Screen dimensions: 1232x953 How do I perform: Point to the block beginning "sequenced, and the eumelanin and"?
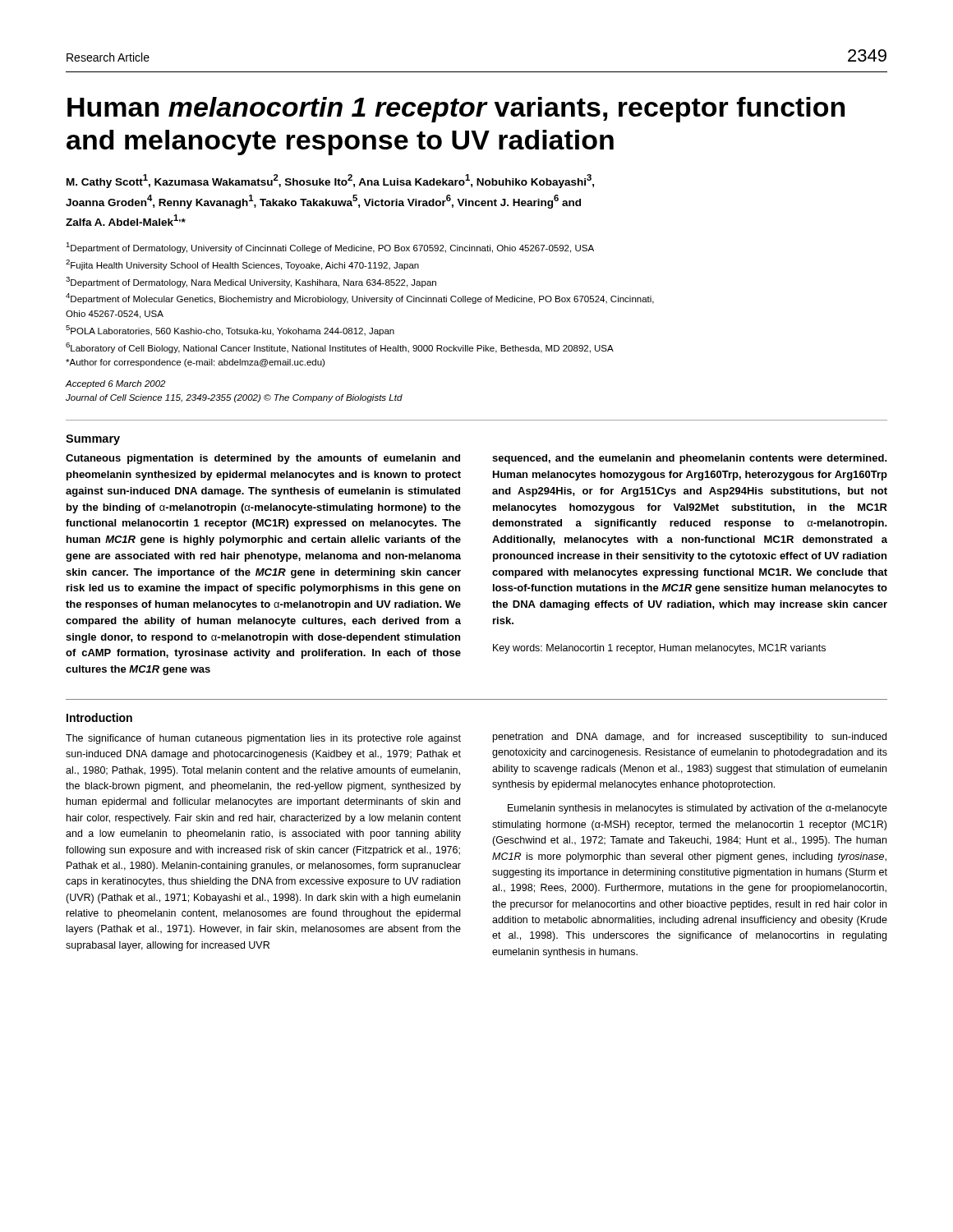click(690, 540)
